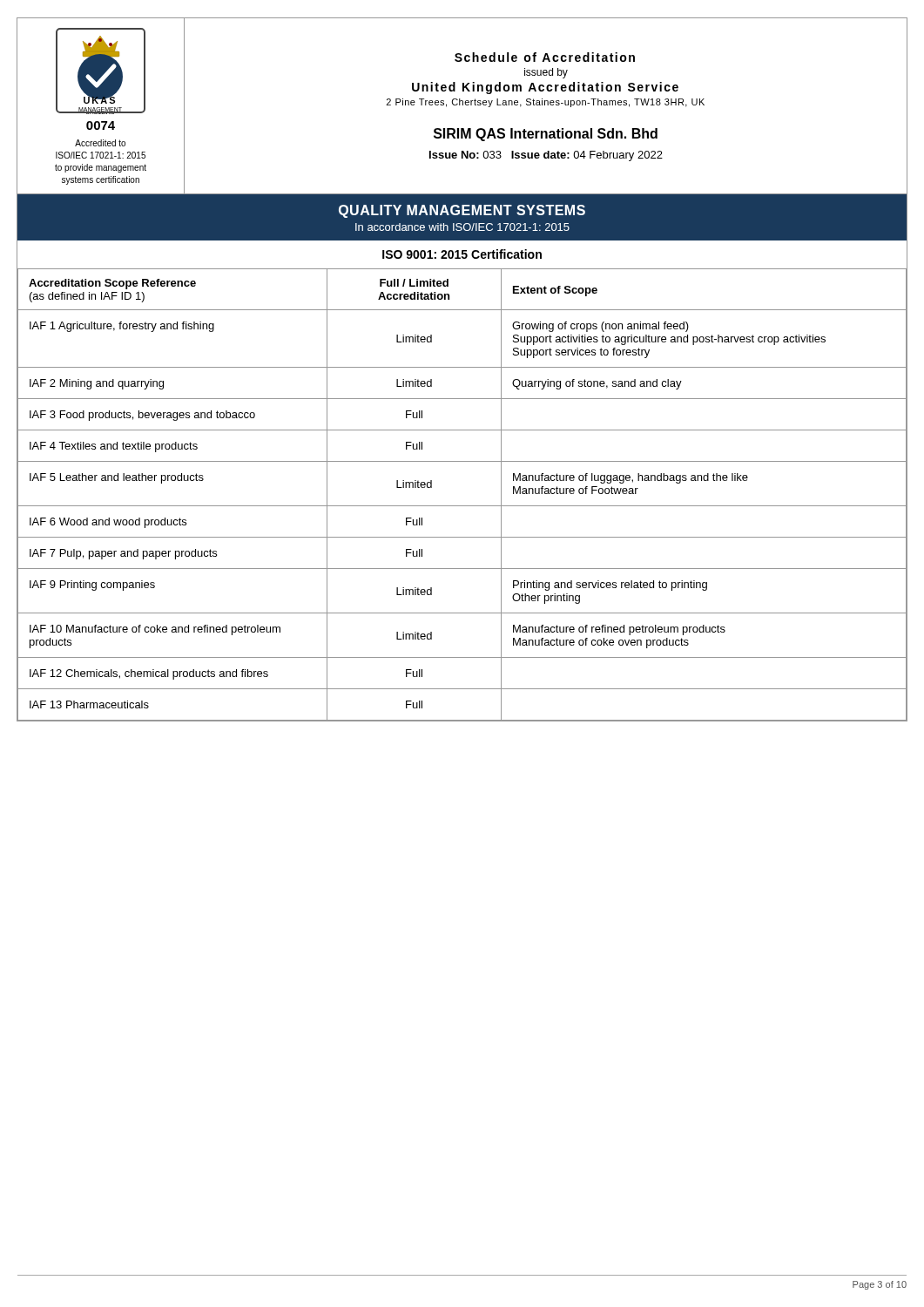The width and height of the screenshot is (924, 1307).
Task: Navigate to the passage starting "ISO 9001: 2015 Certification"
Action: (462, 254)
